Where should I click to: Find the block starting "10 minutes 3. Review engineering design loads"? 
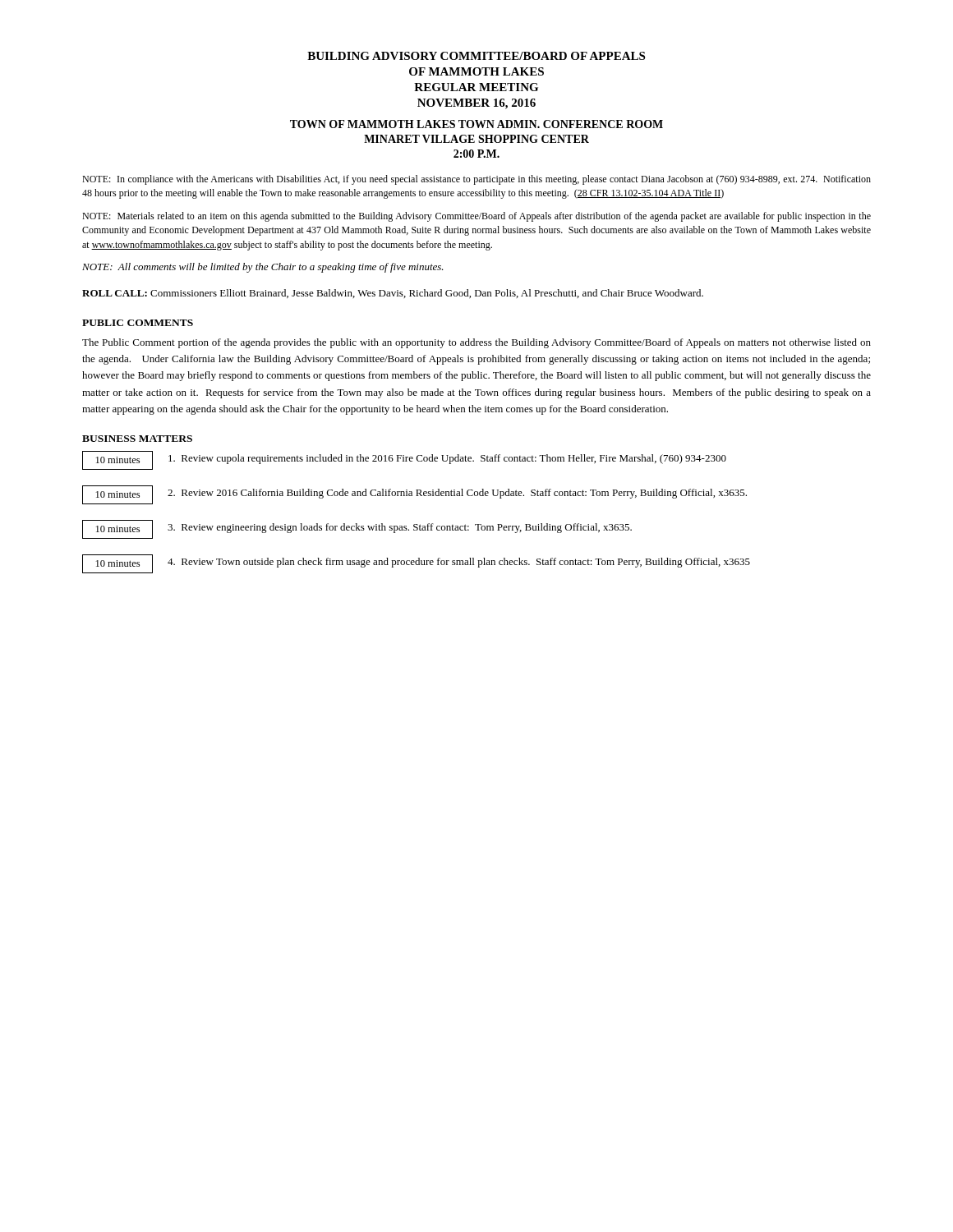[476, 529]
